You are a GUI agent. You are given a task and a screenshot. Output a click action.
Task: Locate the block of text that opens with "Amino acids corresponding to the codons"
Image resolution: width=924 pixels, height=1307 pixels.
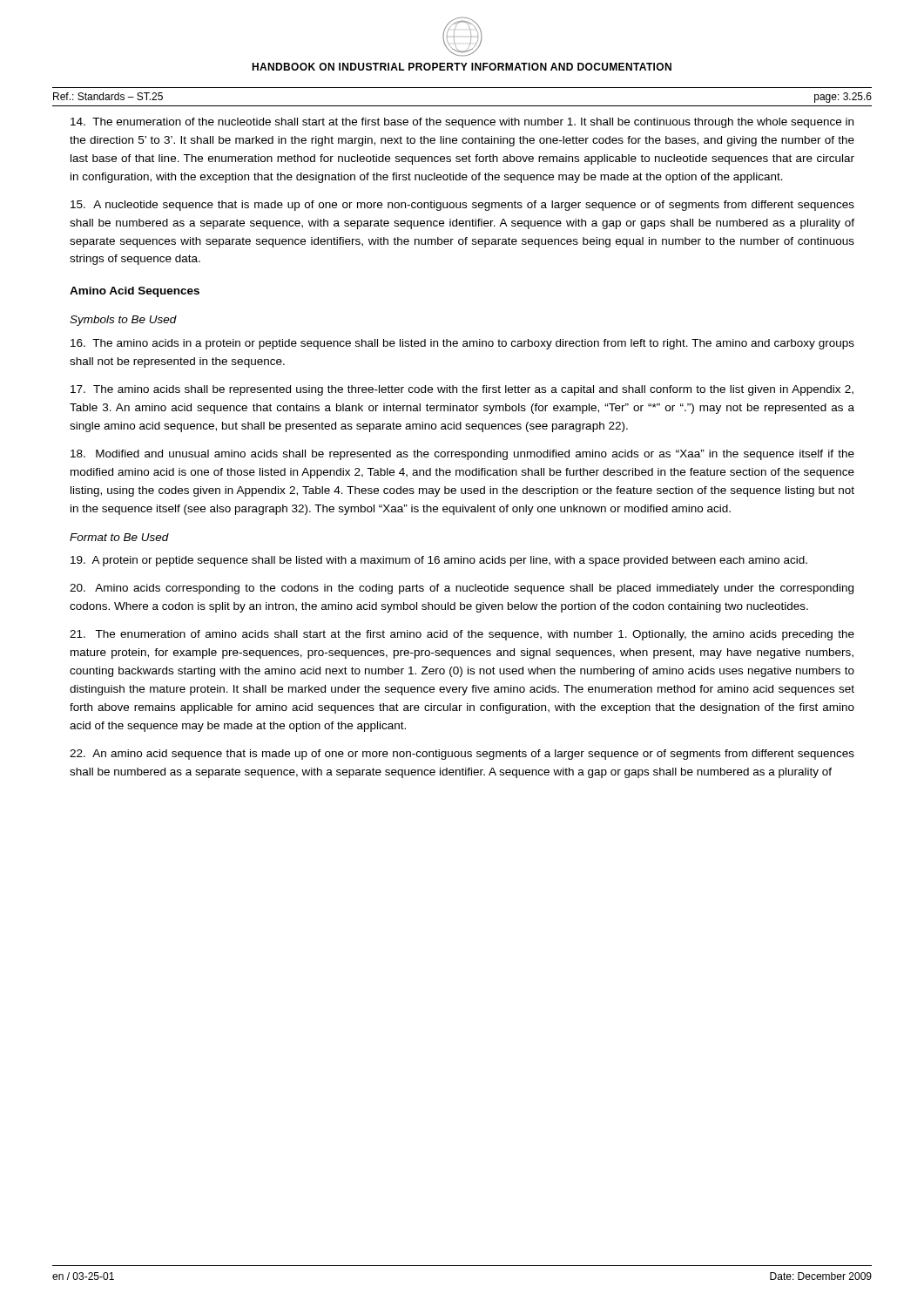(x=462, y=597)
